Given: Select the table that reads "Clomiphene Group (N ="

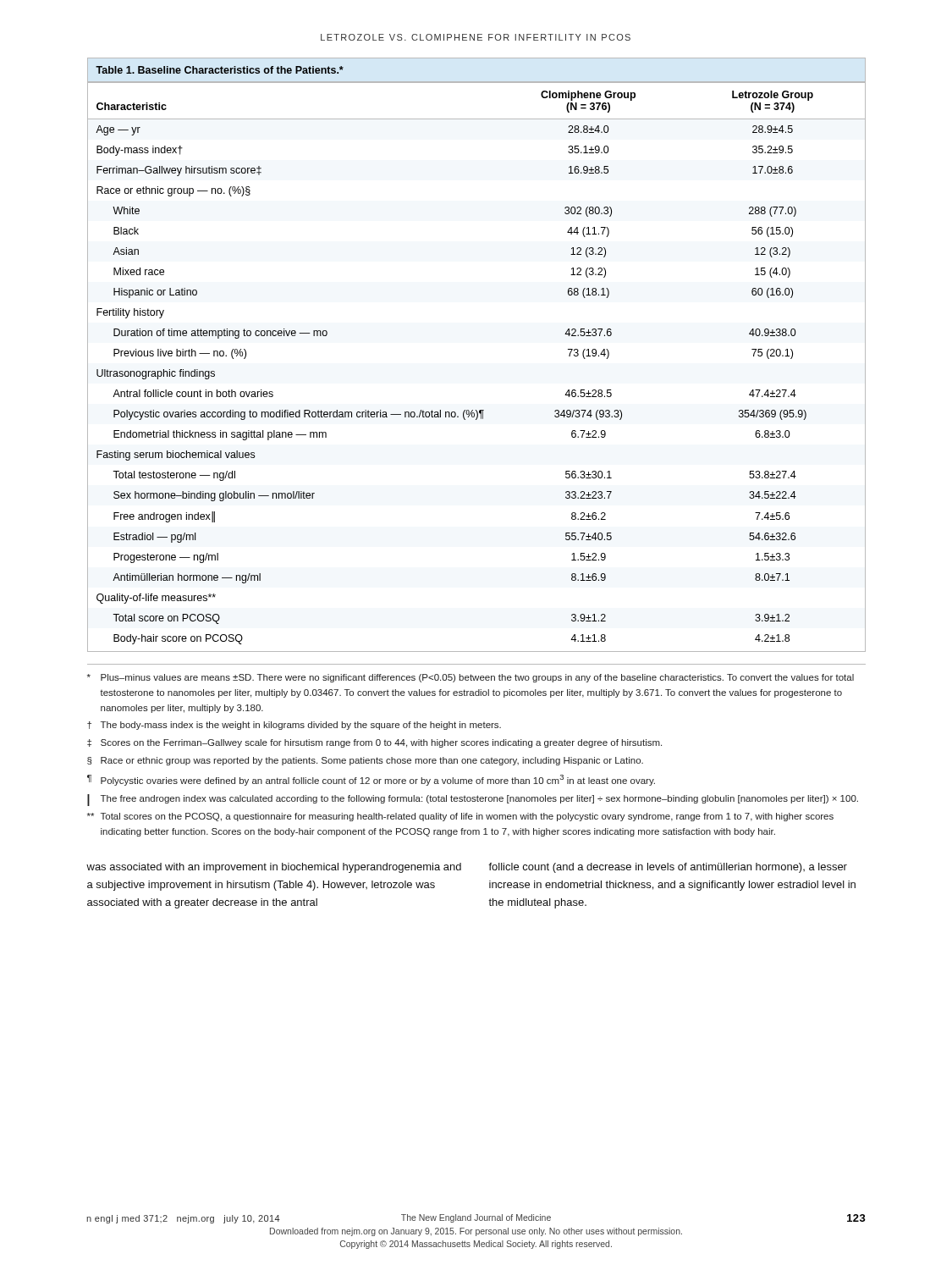Looking at the screenshot, I should 476,355.
